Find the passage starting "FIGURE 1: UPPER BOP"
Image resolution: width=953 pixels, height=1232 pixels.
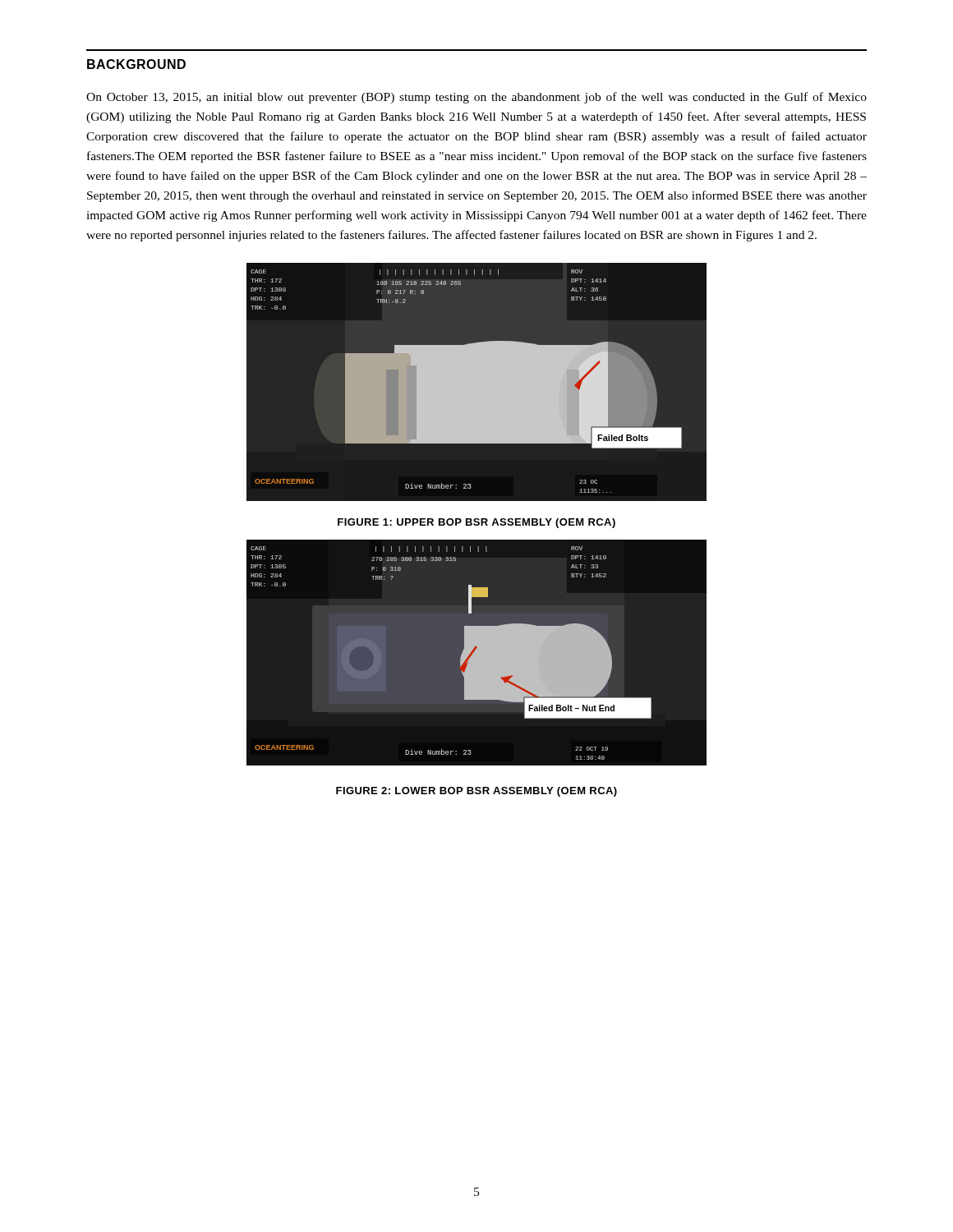(x=476, y=522)
